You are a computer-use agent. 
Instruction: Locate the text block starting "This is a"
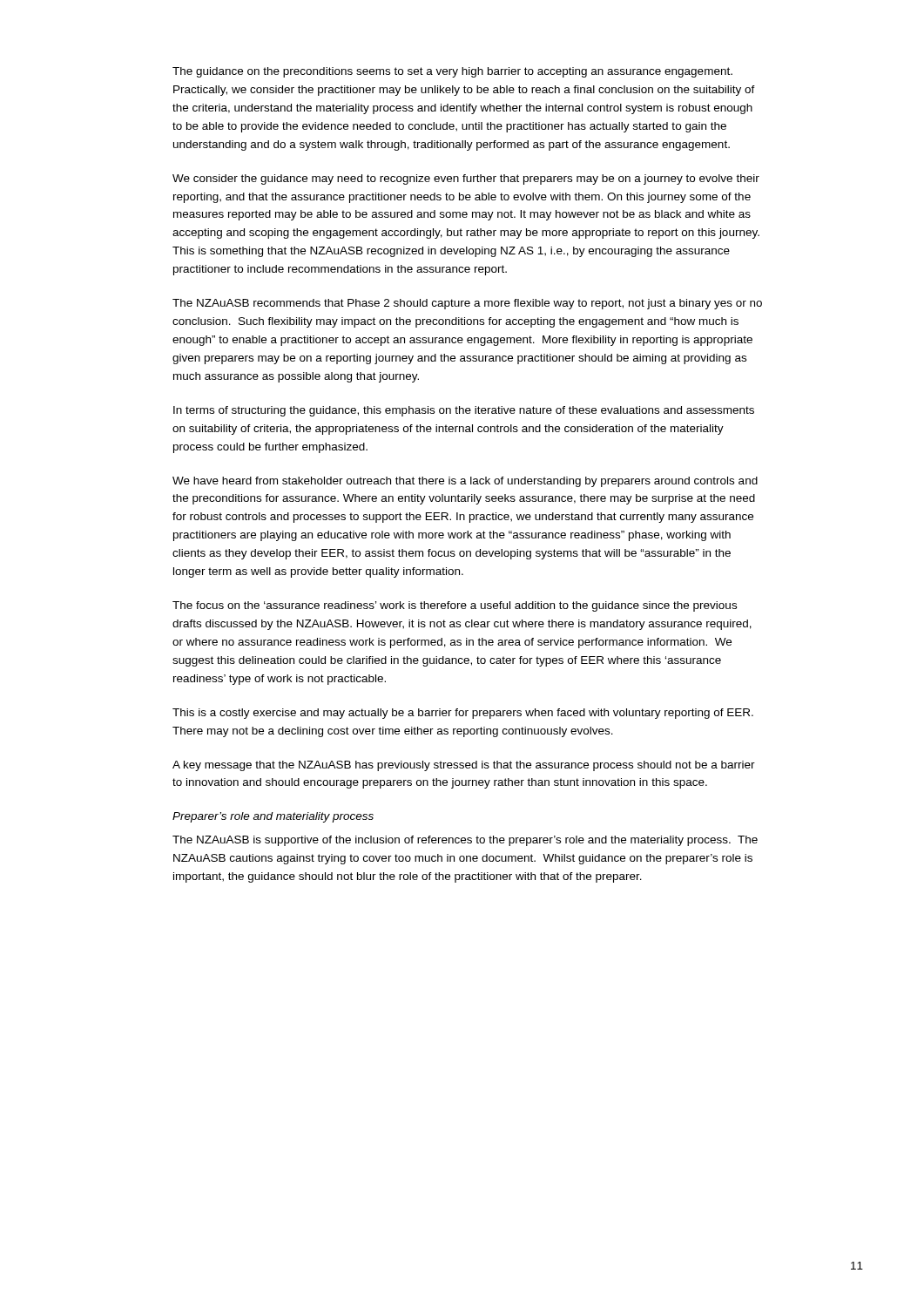point(463,721)
